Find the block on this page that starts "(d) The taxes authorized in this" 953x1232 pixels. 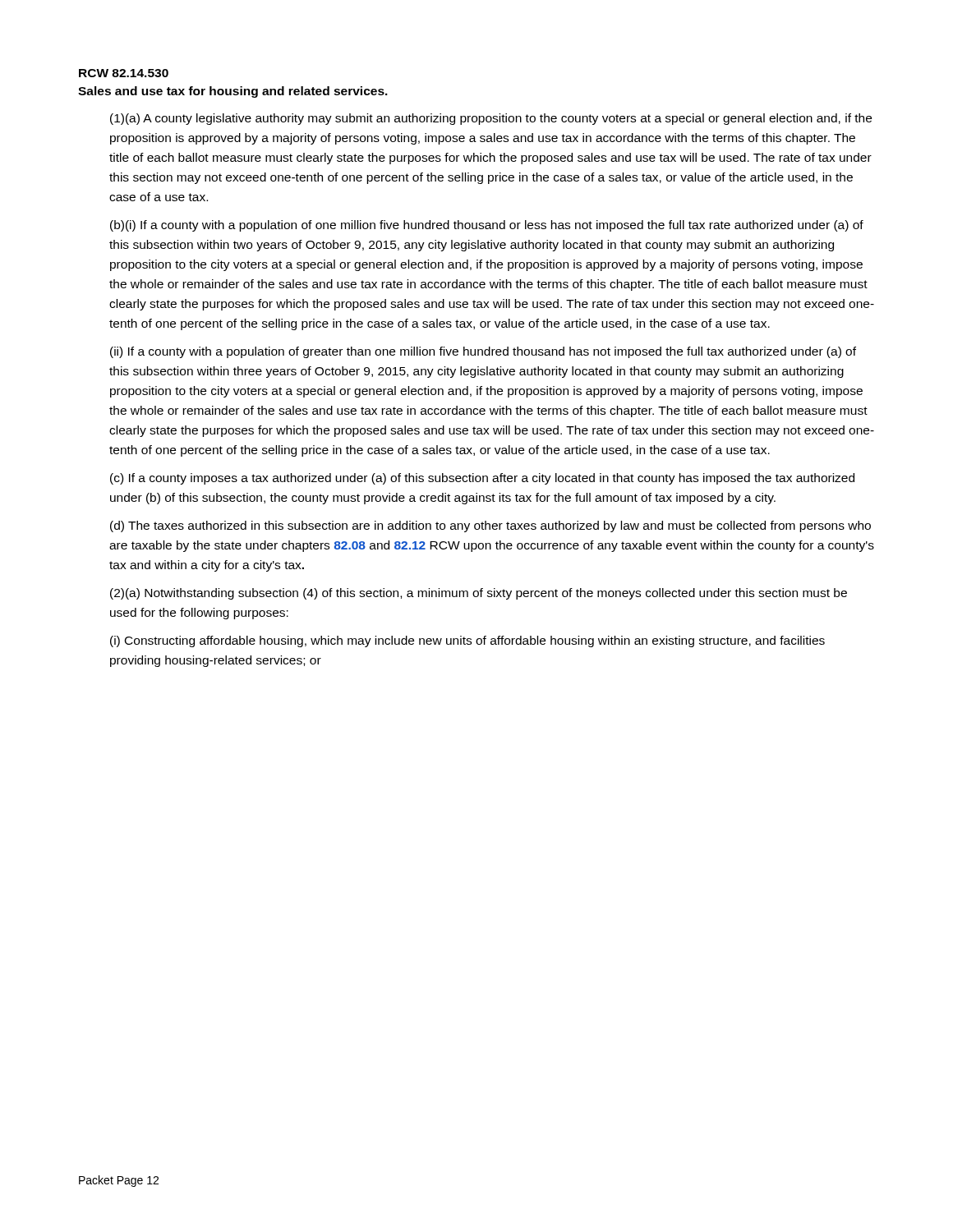(492, 546)
